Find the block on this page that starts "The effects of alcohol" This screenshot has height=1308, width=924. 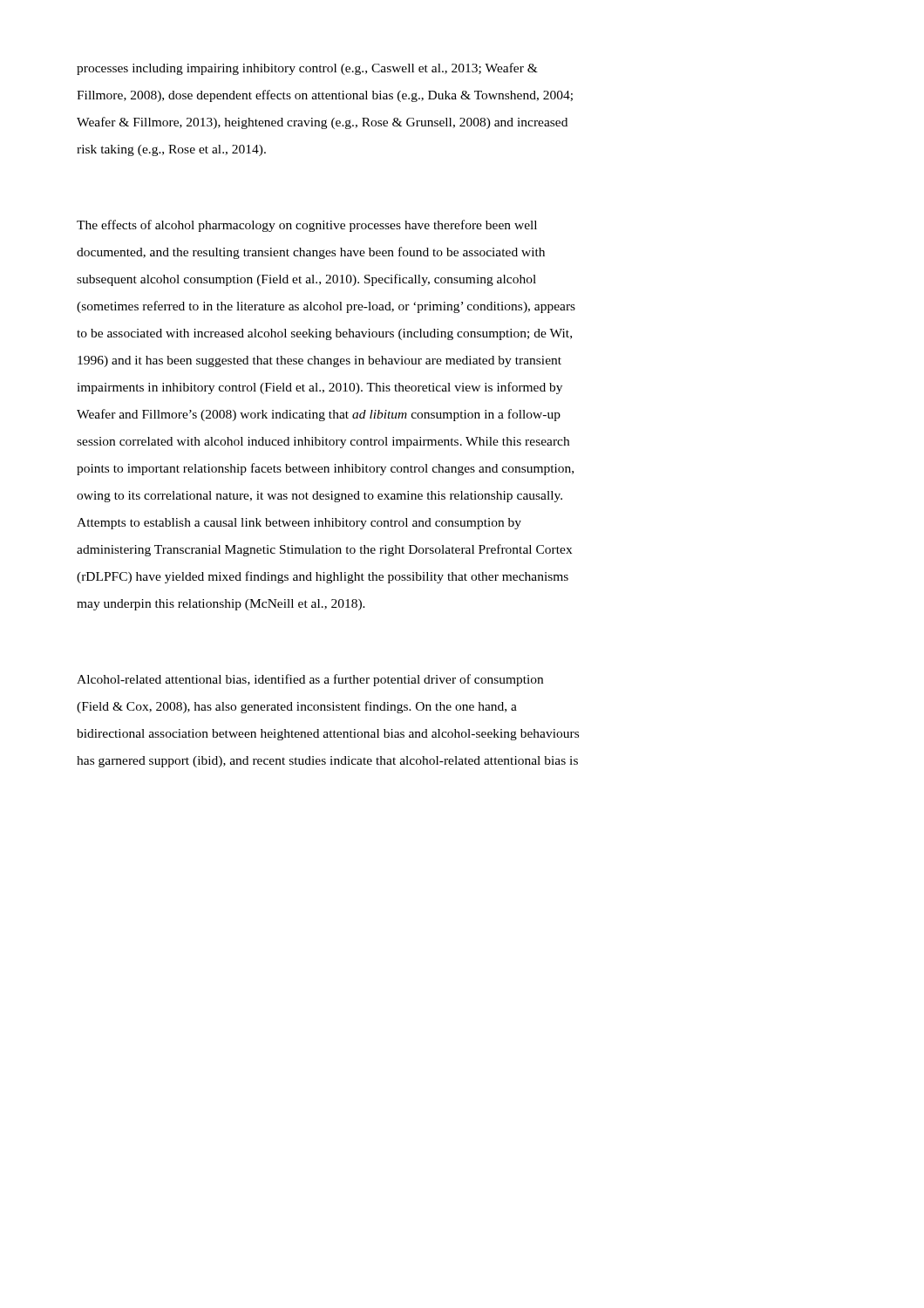(x=462, y=414)
